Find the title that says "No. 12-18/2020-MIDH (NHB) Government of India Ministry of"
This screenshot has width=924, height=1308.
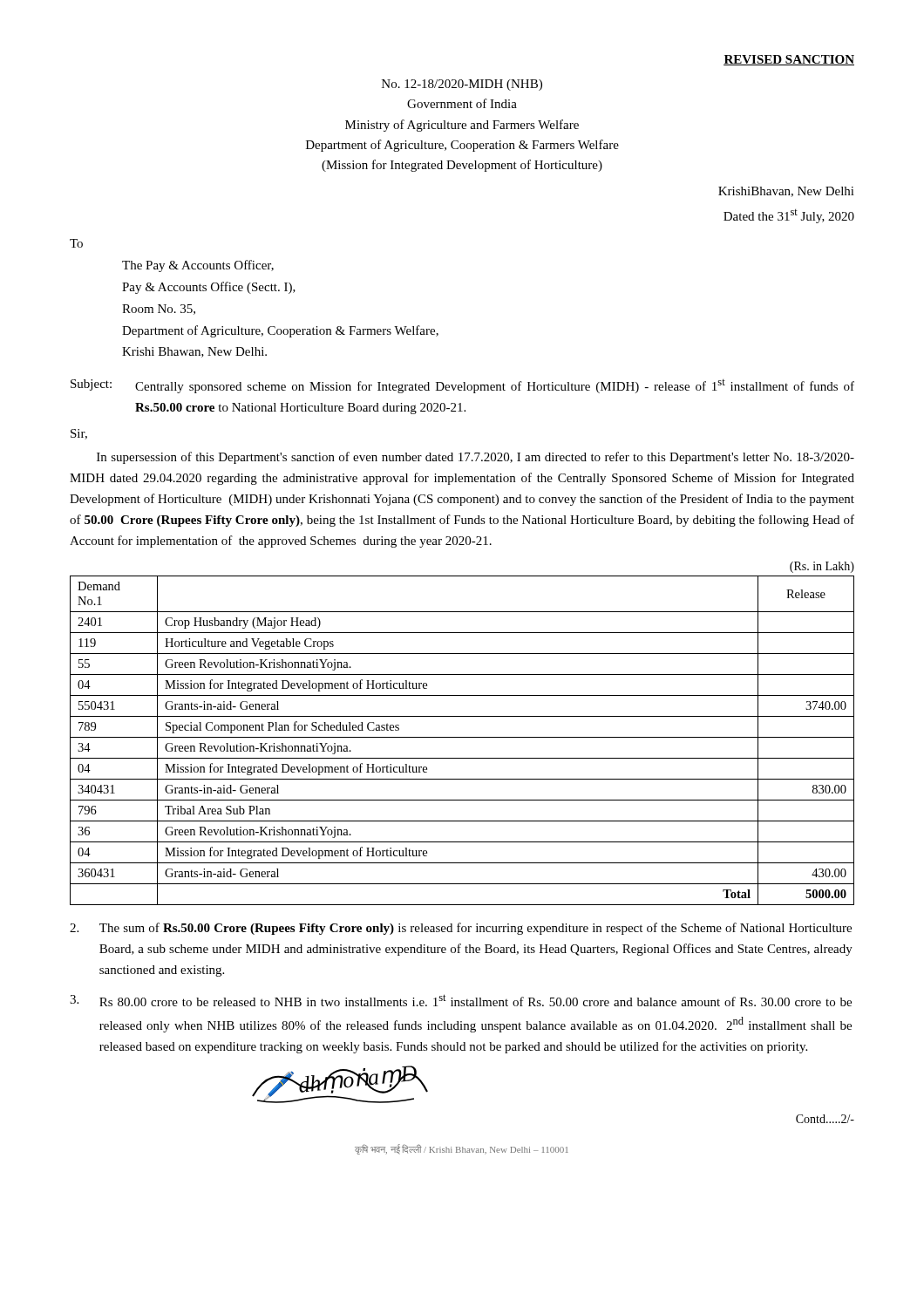(x=462, y=124)
